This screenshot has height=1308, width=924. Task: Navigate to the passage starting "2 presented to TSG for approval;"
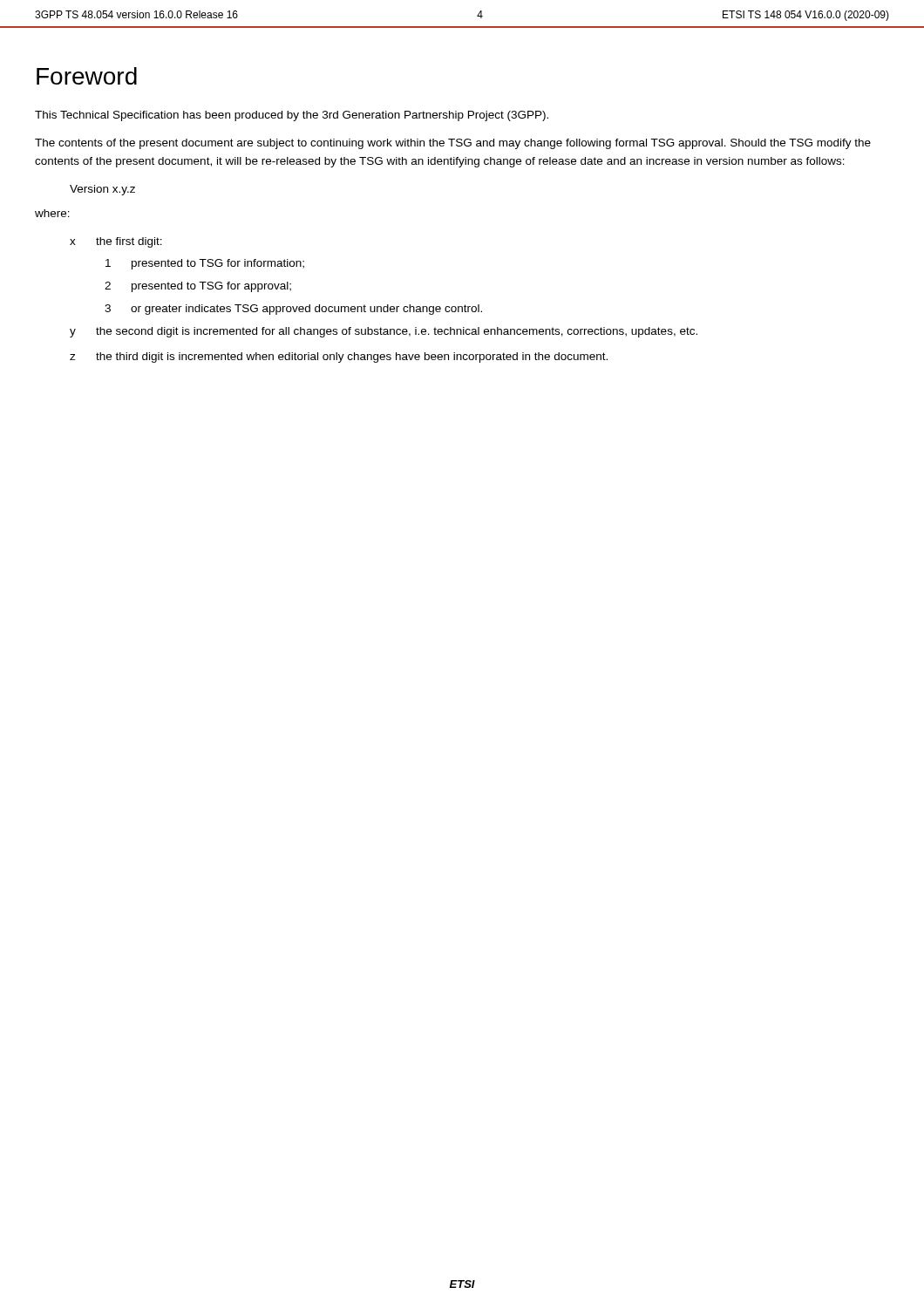pyautogui.click(x=198, y=286)
